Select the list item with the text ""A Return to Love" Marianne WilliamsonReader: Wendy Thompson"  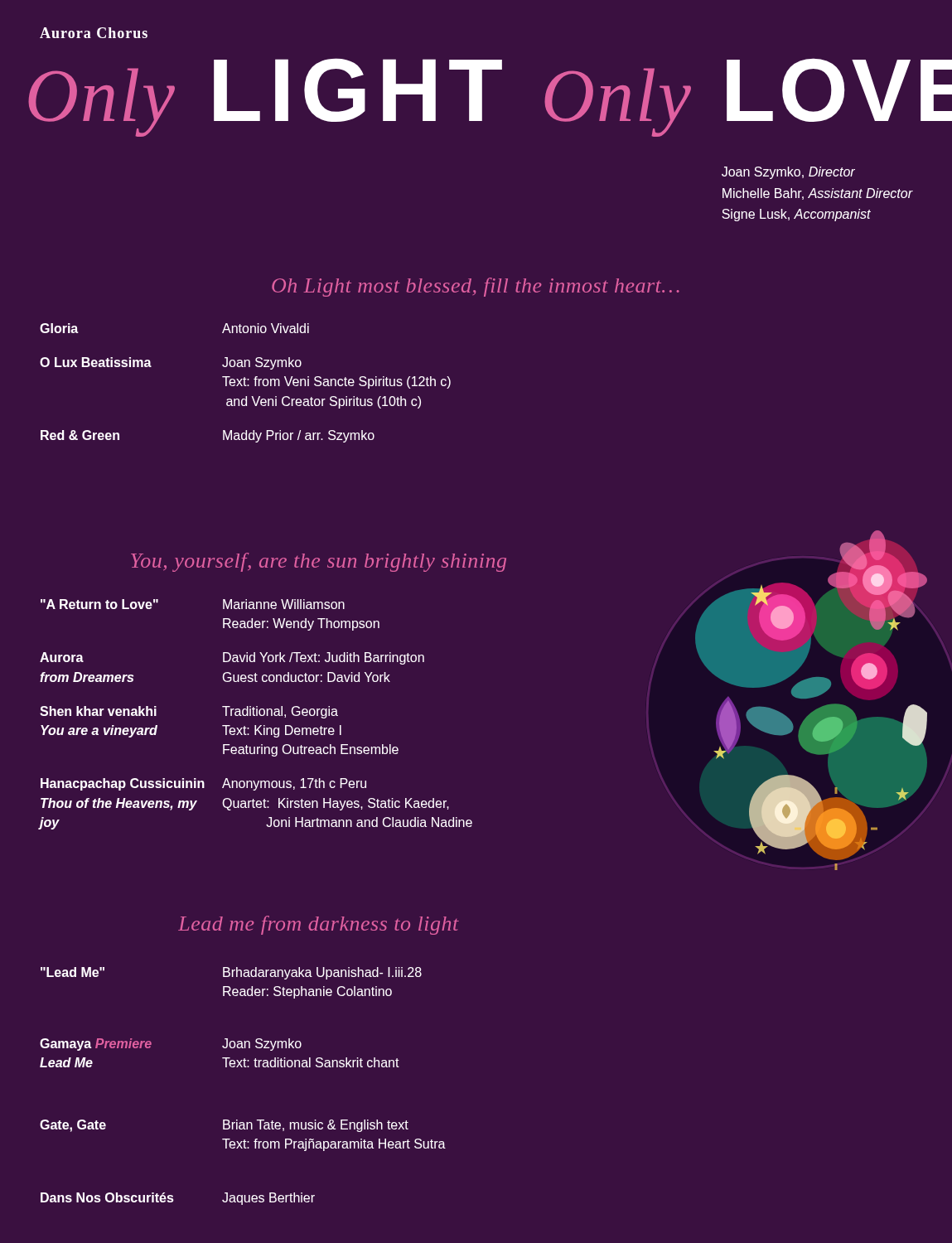pyautogui.click(x=322, y=614)
